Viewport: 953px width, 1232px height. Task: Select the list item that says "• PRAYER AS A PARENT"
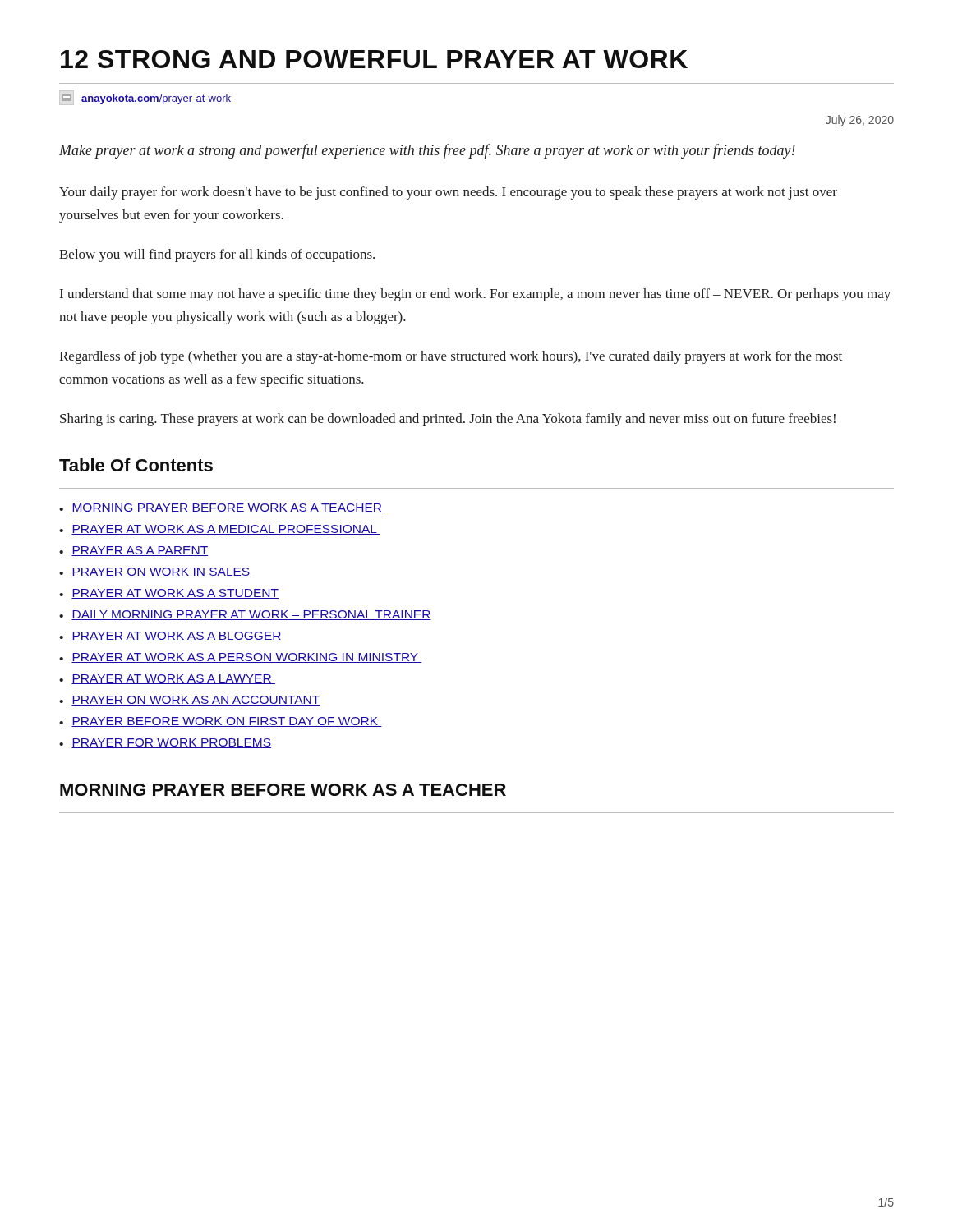coord(134,551)
